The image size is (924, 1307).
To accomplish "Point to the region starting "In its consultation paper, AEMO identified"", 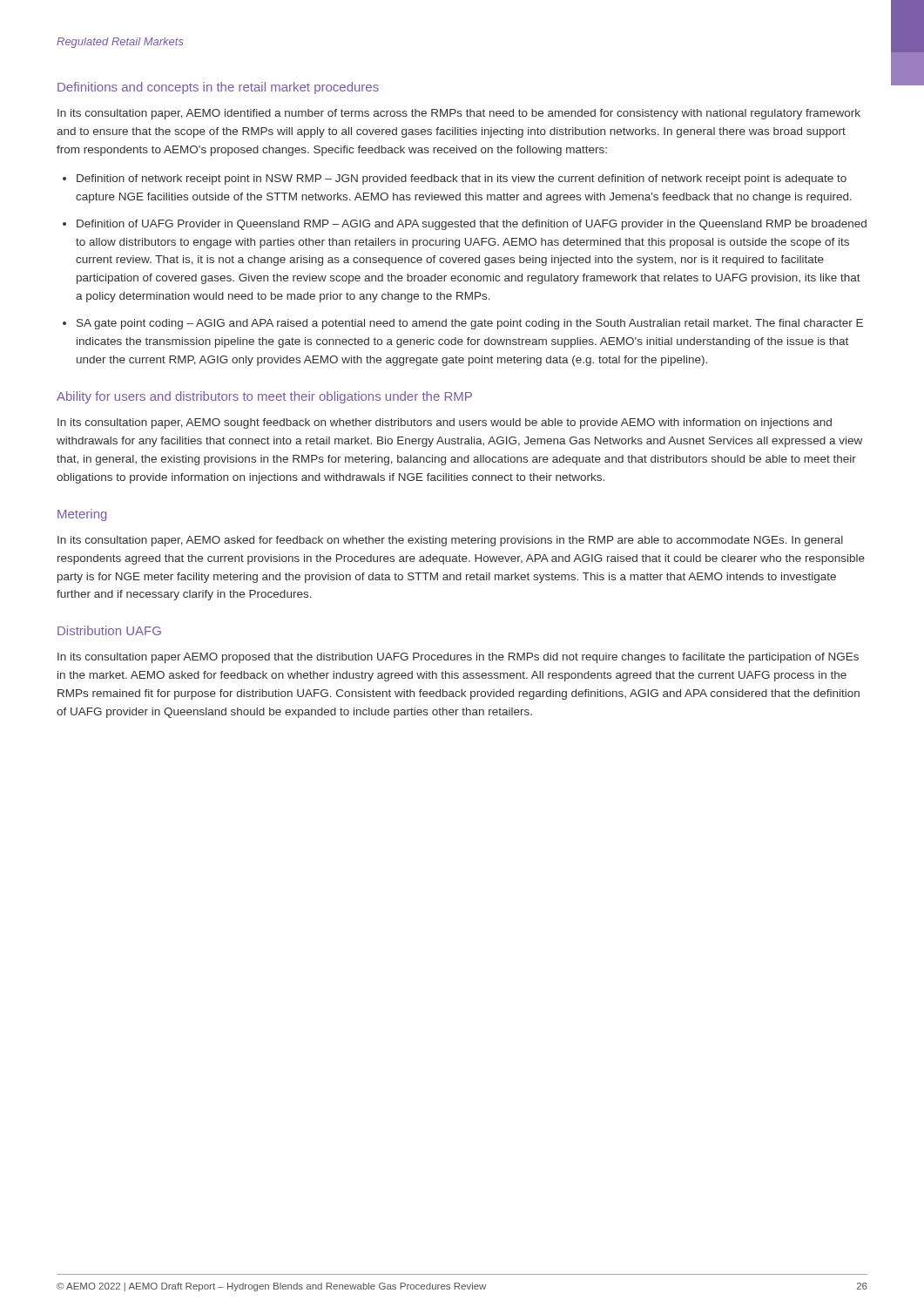I will pos(459,131).
